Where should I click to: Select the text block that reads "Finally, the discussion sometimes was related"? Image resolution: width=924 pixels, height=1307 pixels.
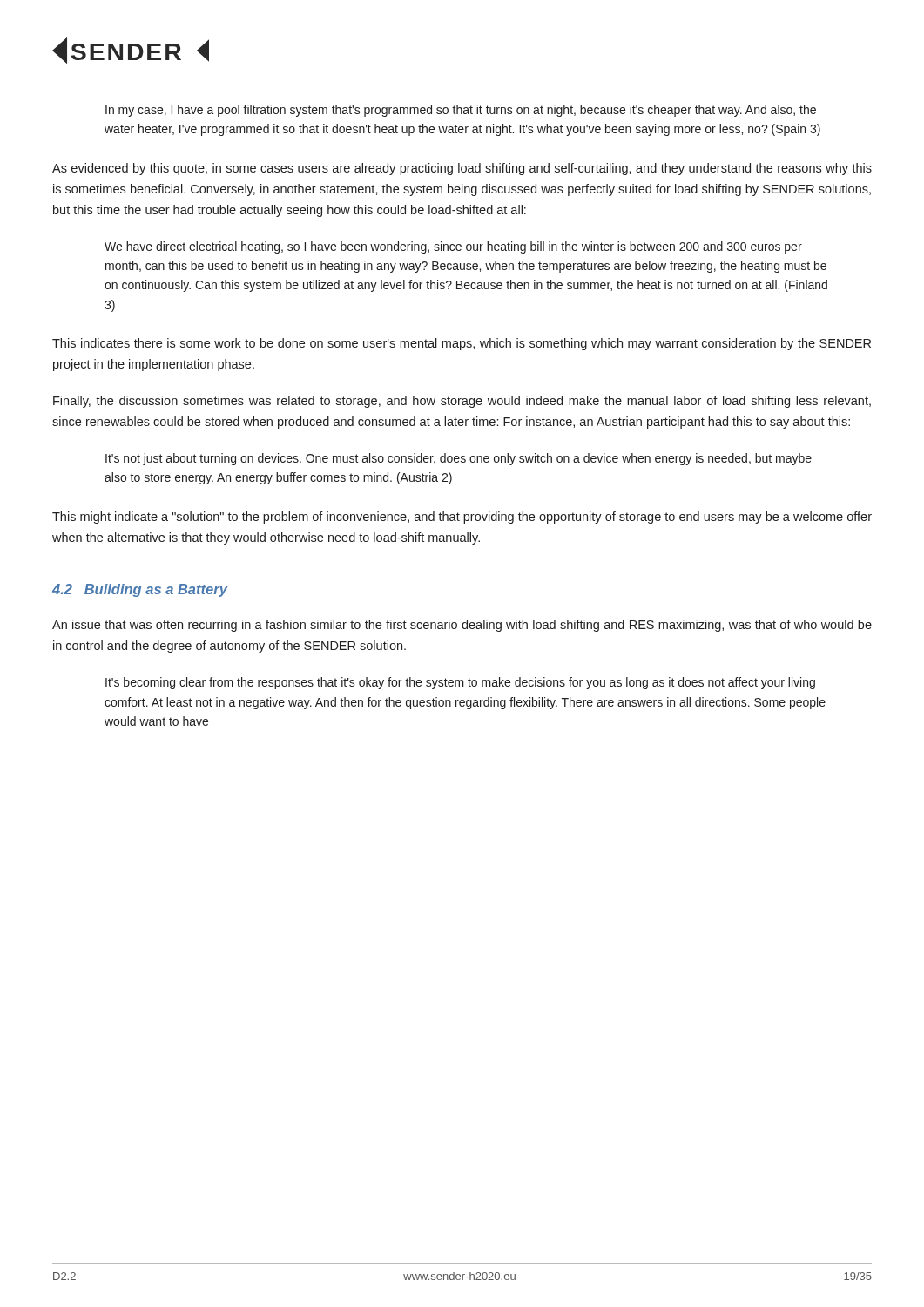tap(462, 411)
